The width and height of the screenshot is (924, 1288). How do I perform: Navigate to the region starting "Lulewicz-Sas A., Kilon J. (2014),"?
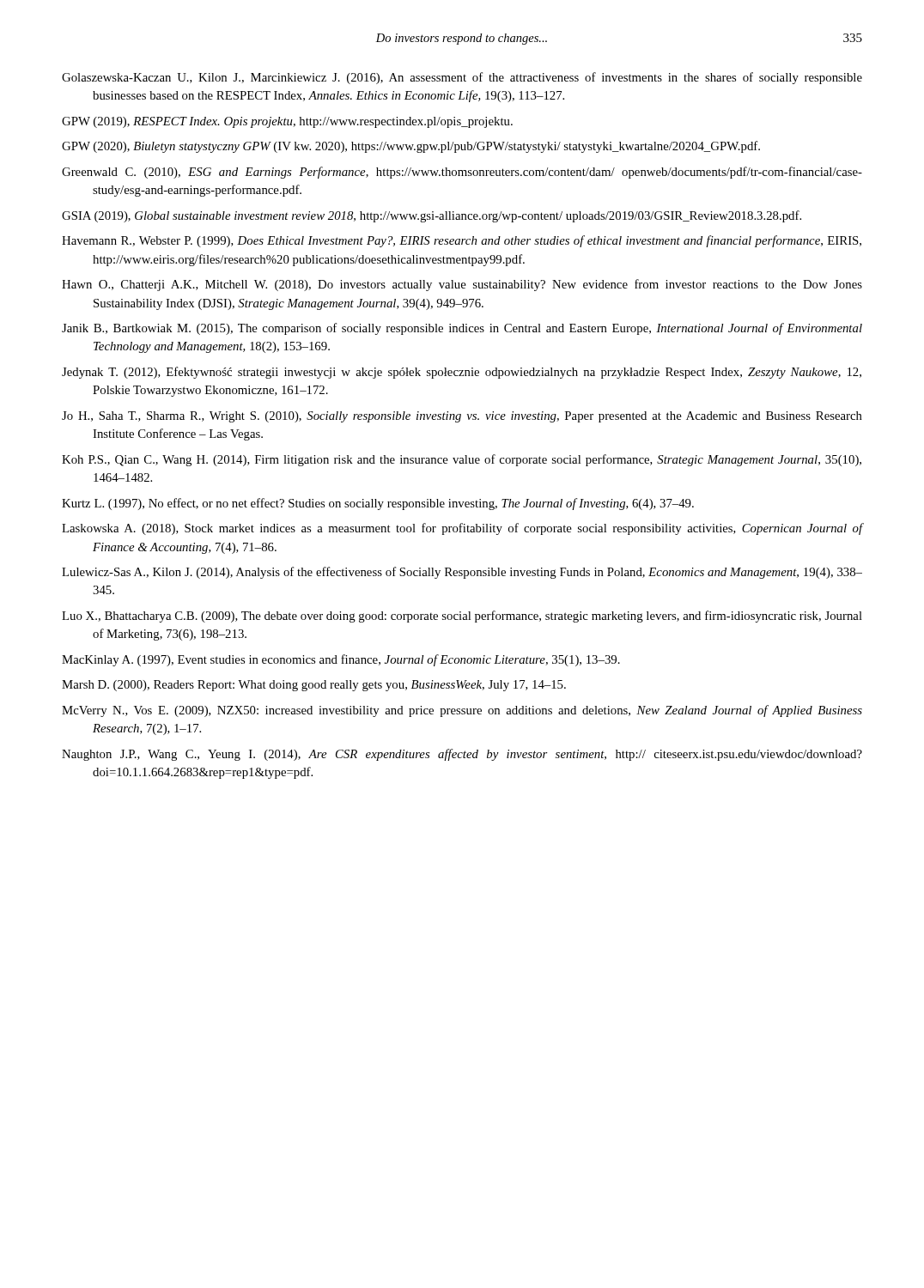(x=462, y=581)
